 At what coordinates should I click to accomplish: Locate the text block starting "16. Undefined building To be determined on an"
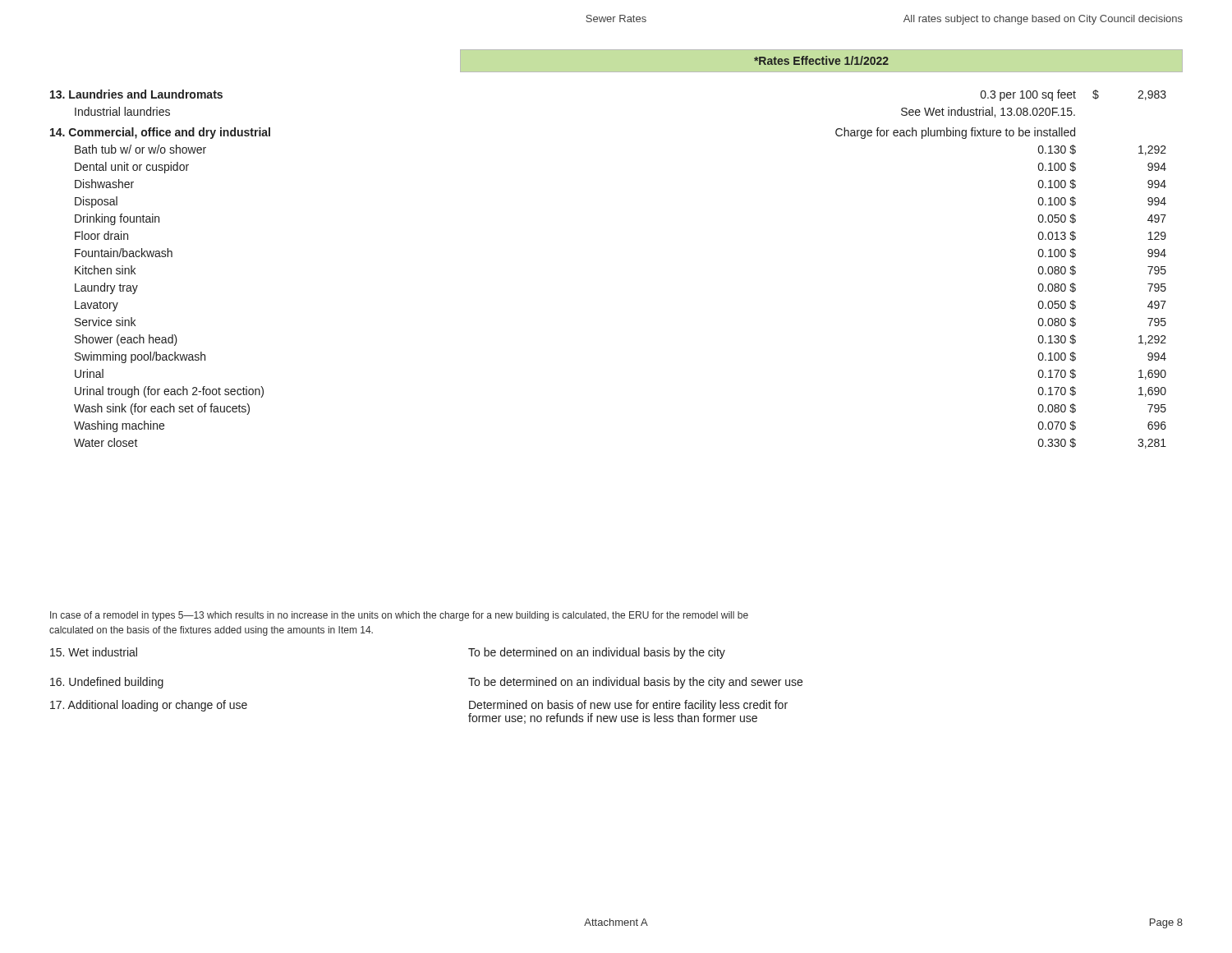[616, 682]
